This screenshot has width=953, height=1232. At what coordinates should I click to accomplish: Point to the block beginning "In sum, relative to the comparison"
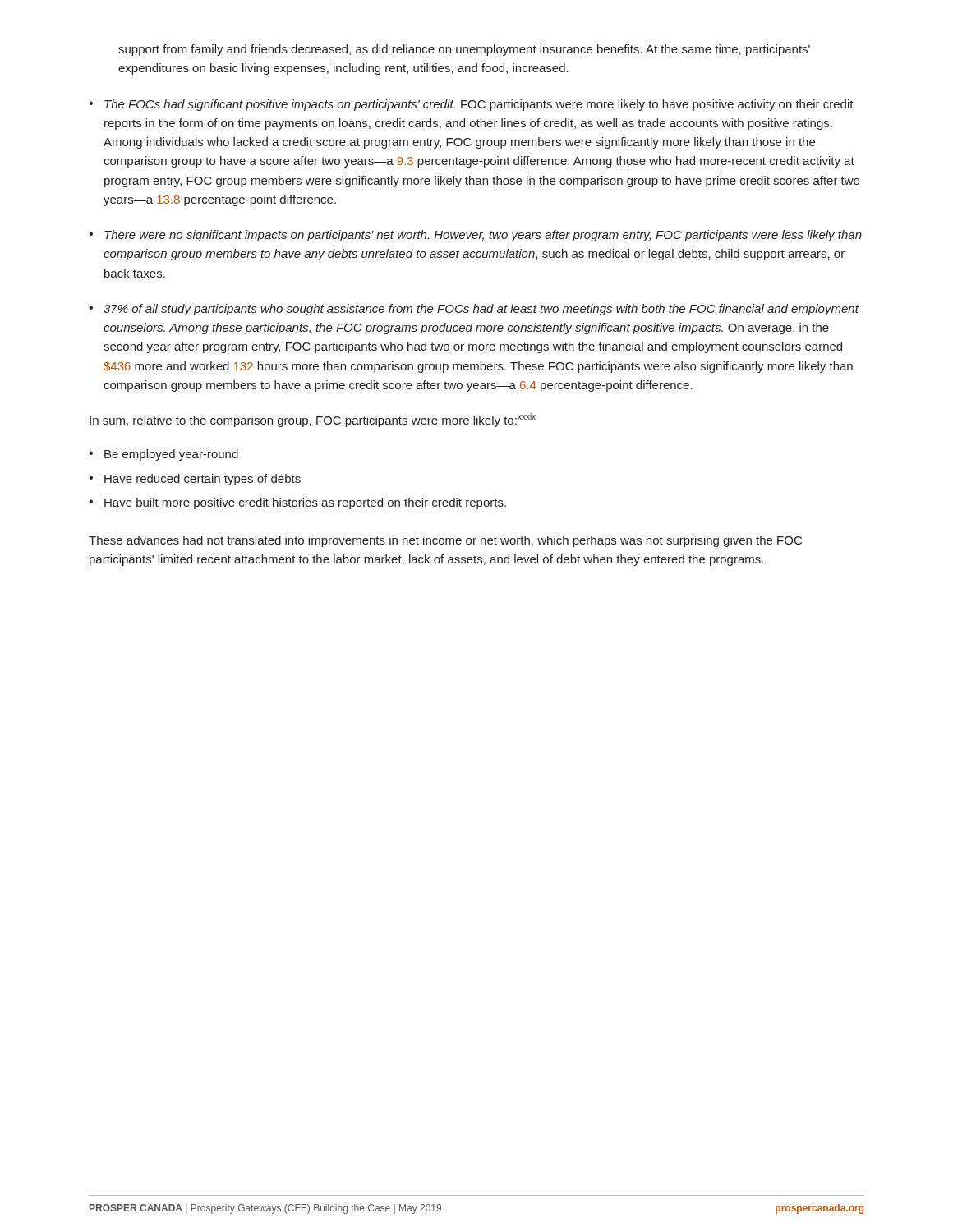coord(312,420)
